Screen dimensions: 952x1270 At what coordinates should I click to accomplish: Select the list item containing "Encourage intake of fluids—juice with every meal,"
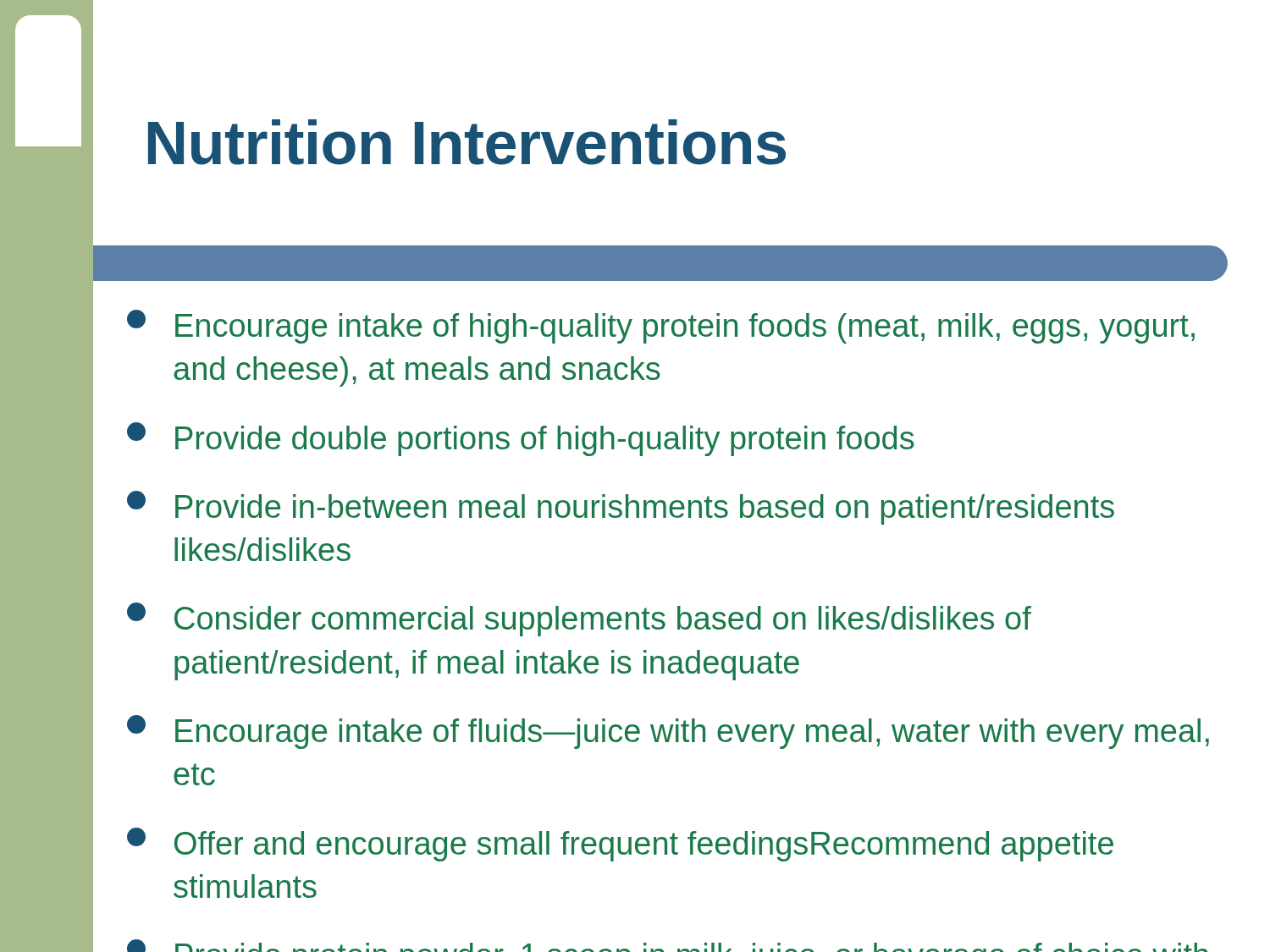pos(682,753)
